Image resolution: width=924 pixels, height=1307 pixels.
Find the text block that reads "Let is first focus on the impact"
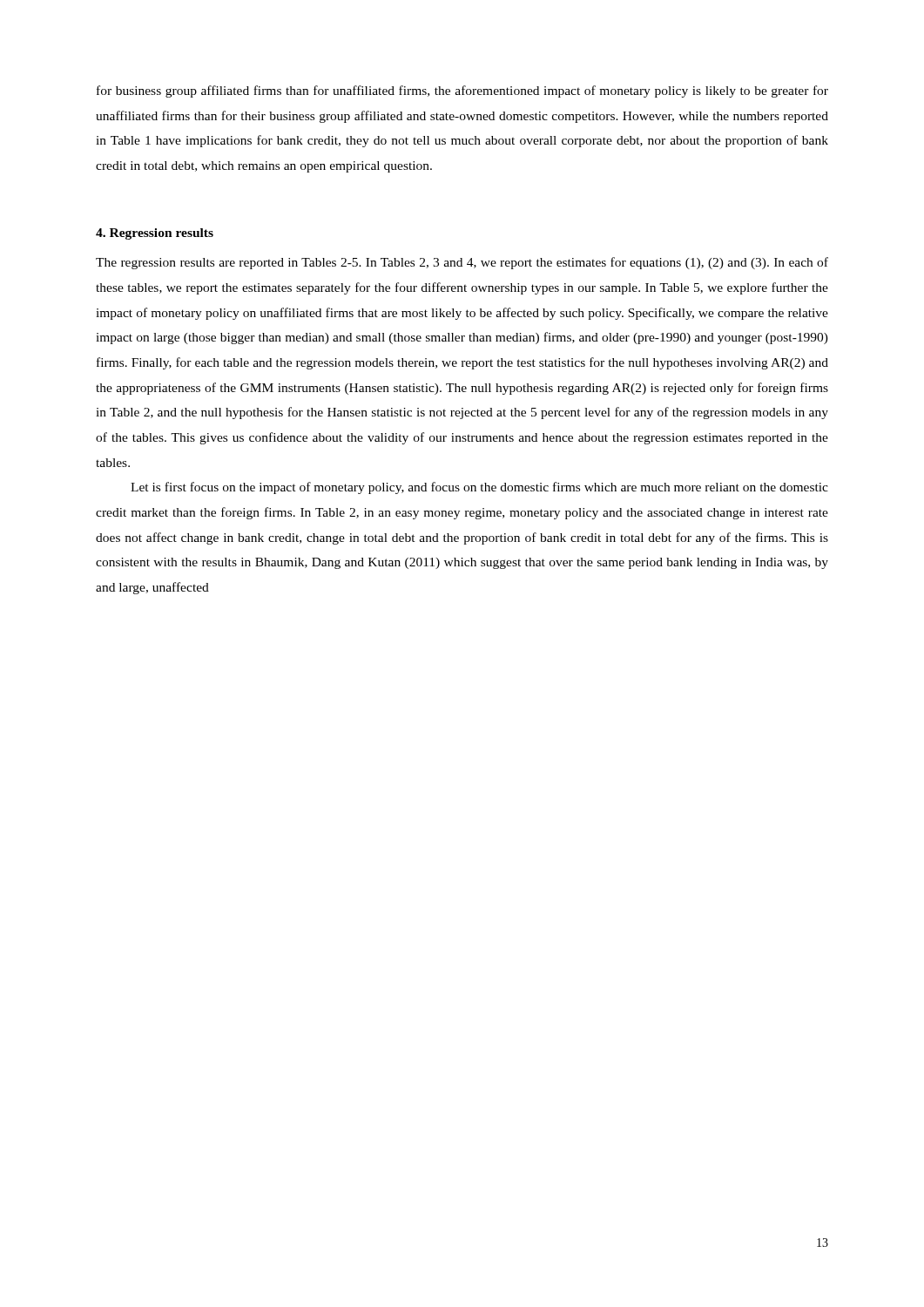tap(462, 538)
